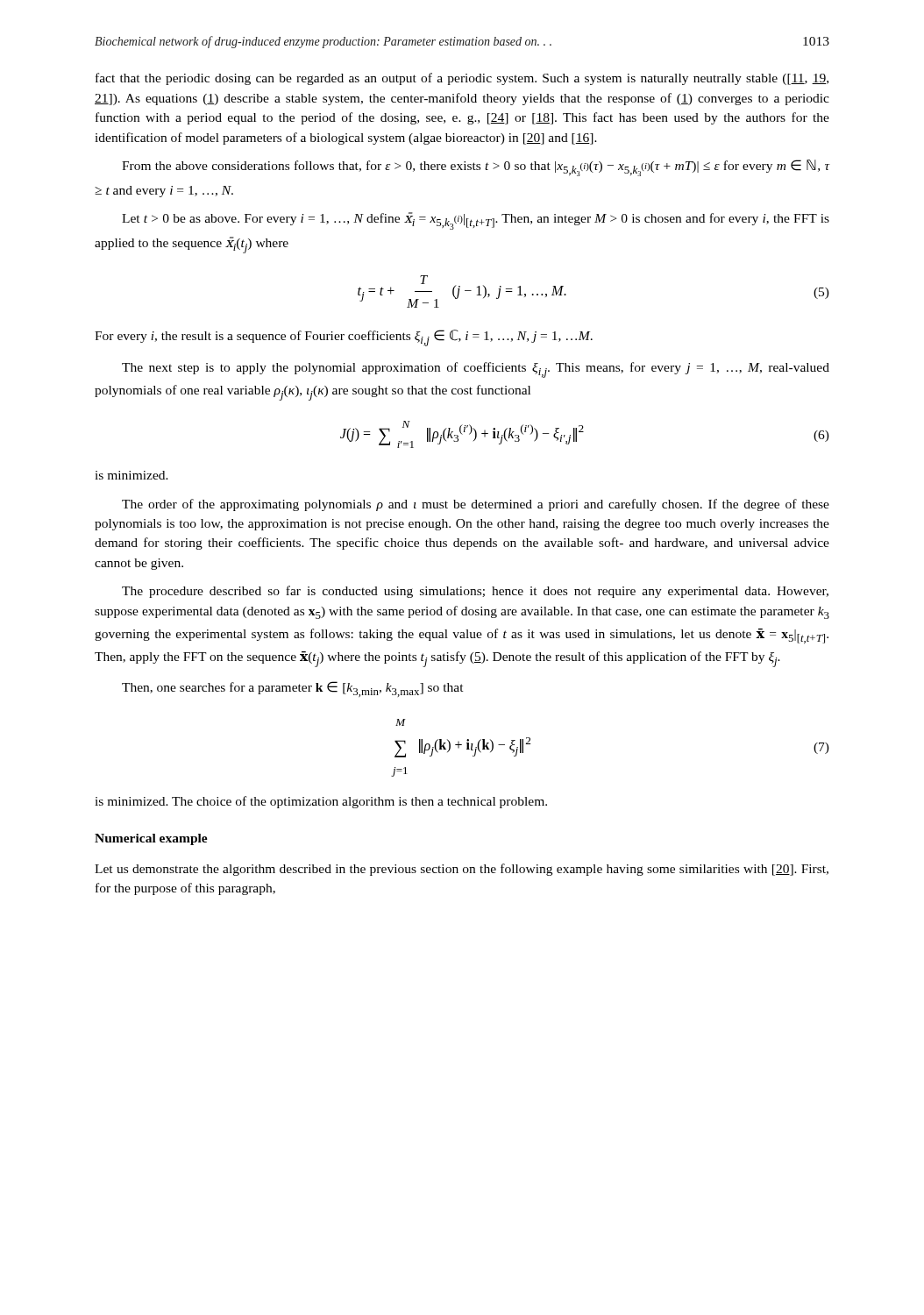This screenshot has height=1315, width=924.
Task: Click on the text block starting "The next step is to apply the"
Action: pos(462,380)
